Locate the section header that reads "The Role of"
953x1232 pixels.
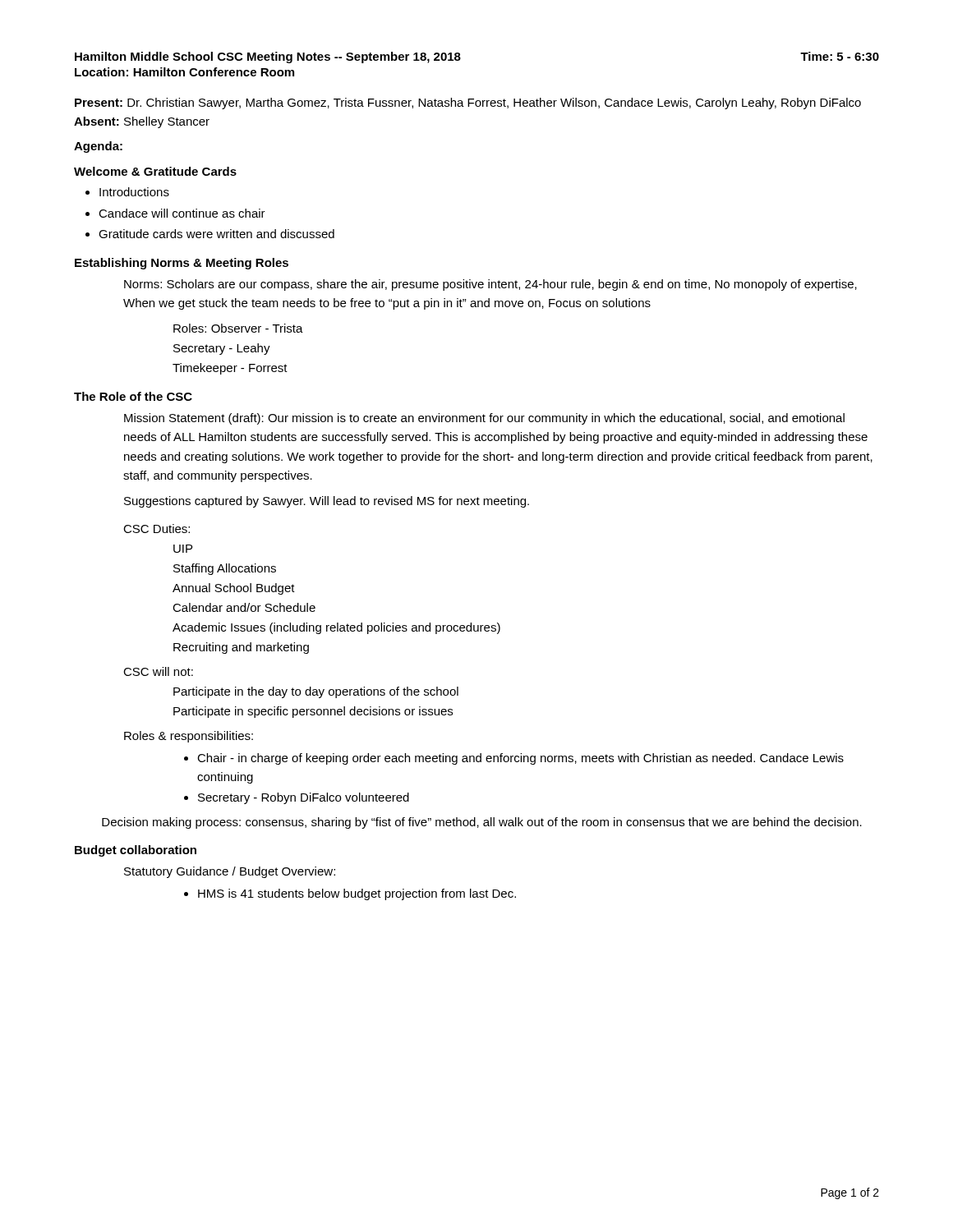(133, 396)
